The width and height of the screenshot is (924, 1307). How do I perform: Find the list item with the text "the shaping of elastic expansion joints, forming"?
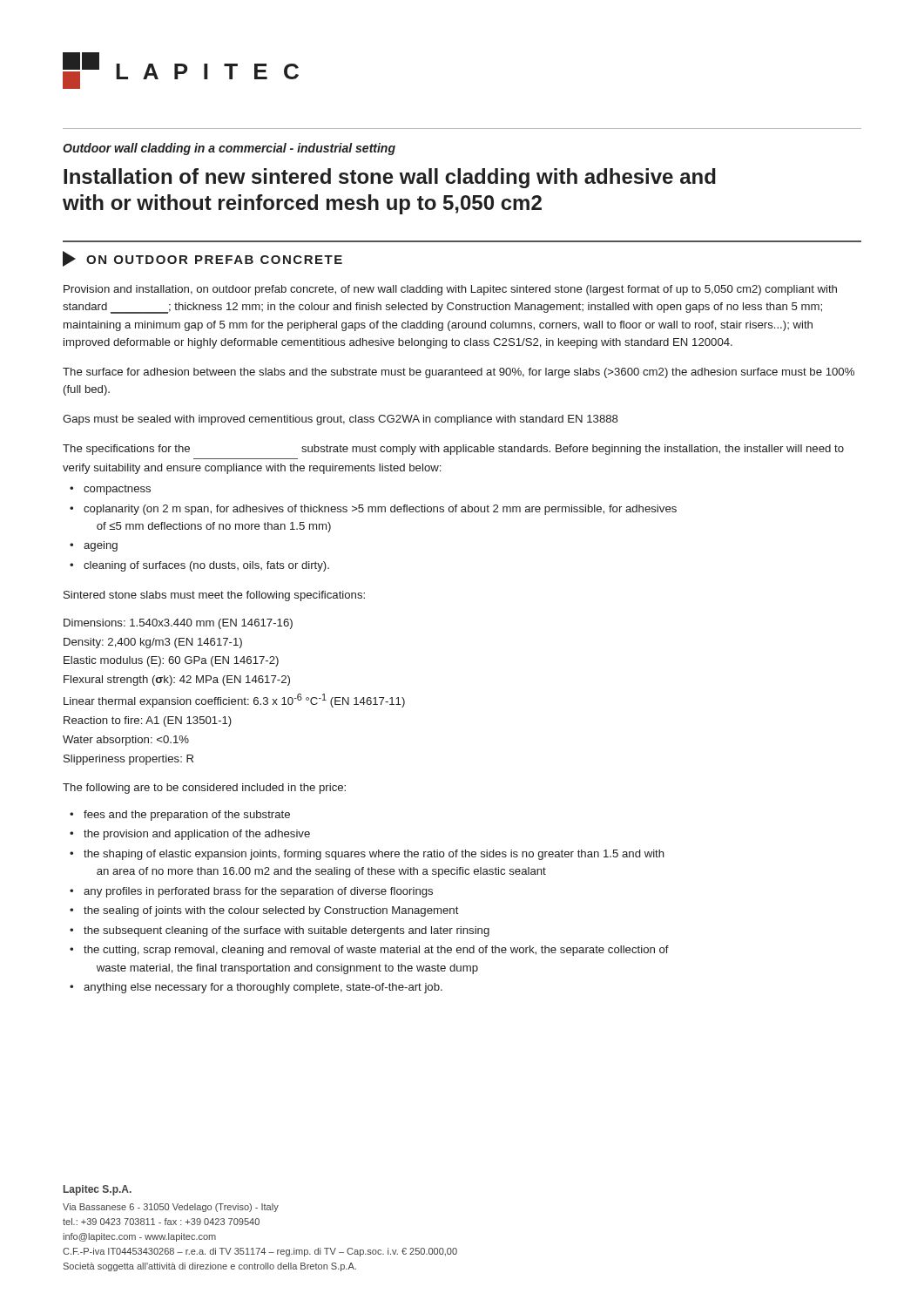click(x=374, y=862)
